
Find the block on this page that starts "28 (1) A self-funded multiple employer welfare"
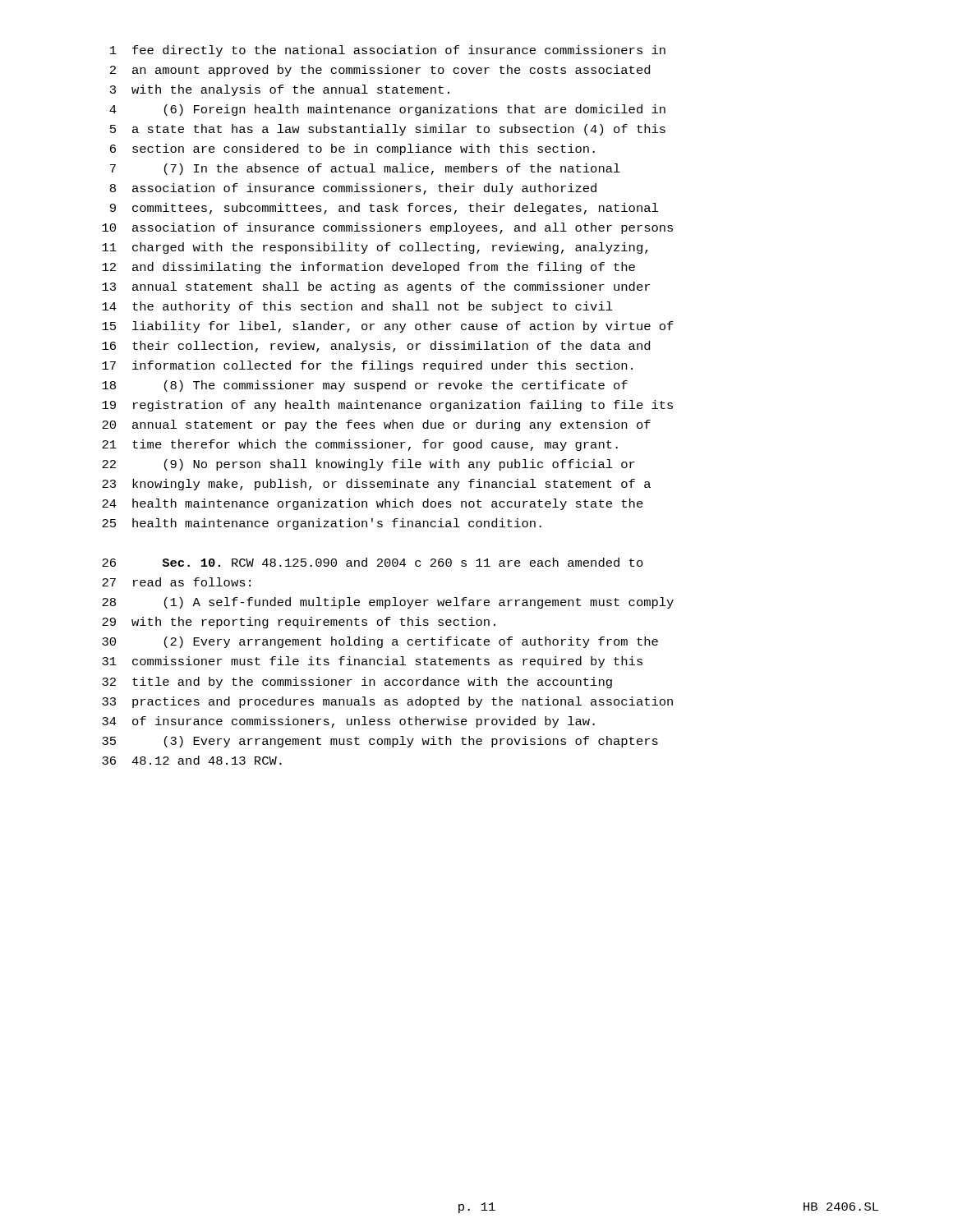coord(476,613)
